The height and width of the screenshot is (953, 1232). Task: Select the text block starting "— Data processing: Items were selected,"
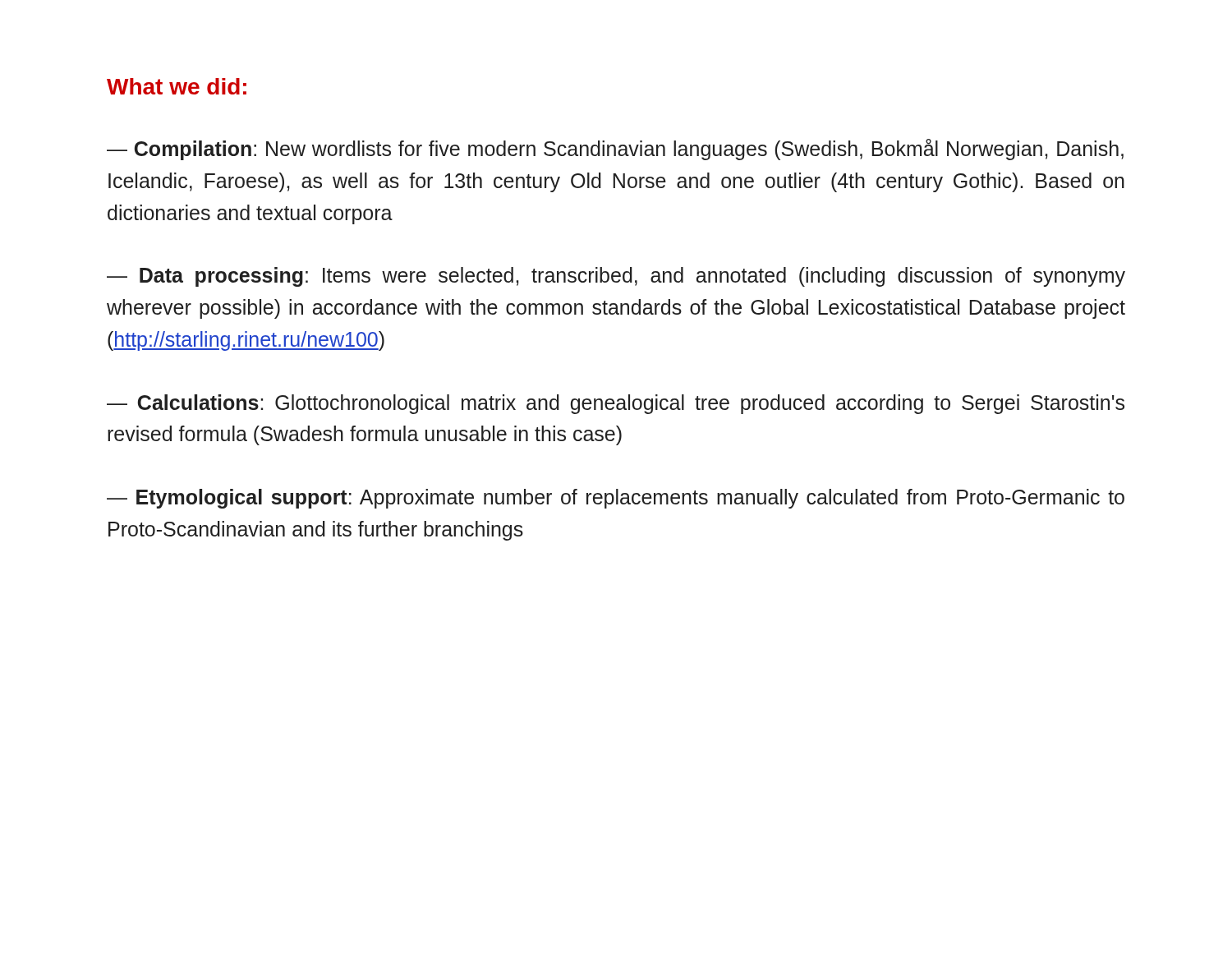[x=616, y=307]
